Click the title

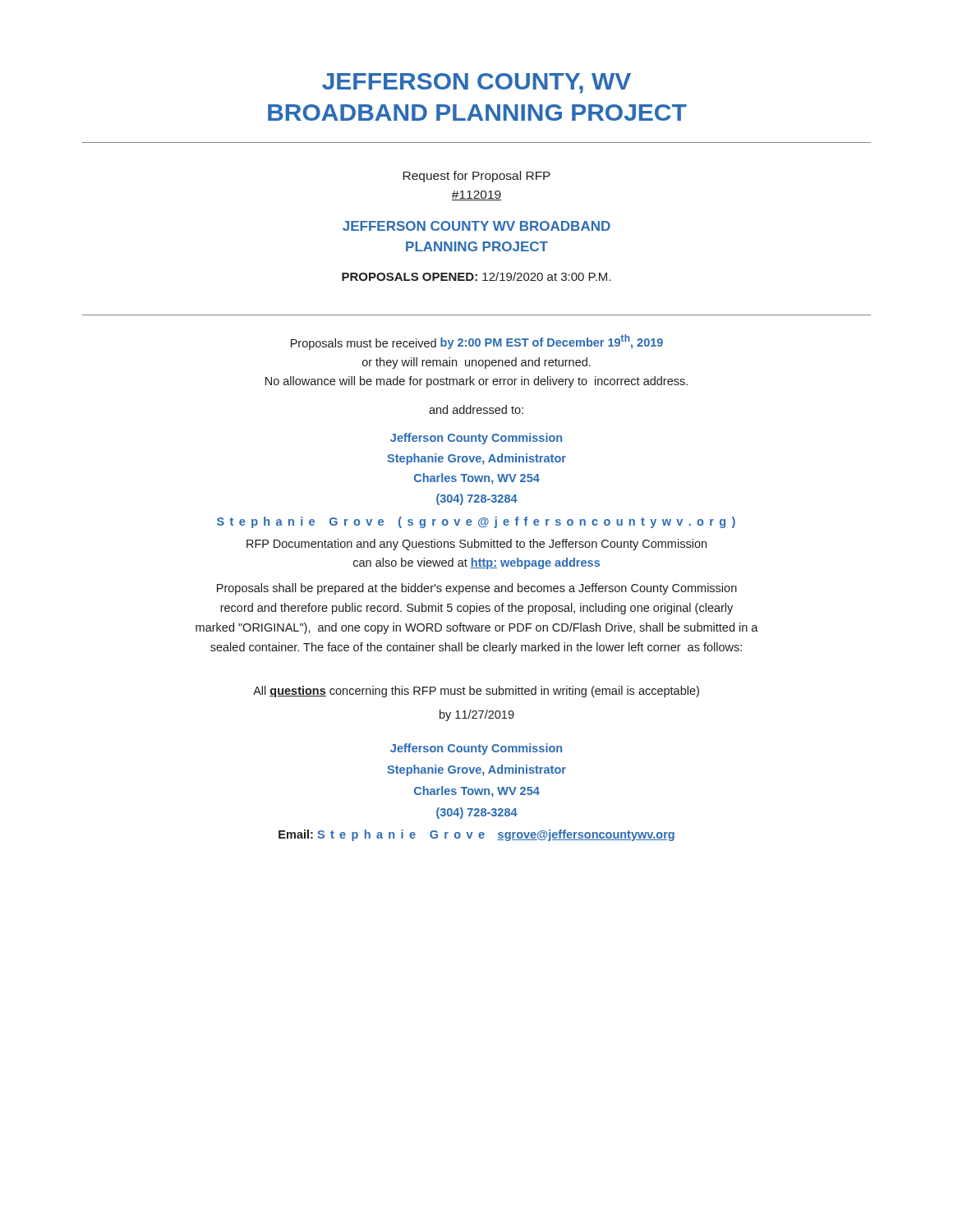[476, 96]
